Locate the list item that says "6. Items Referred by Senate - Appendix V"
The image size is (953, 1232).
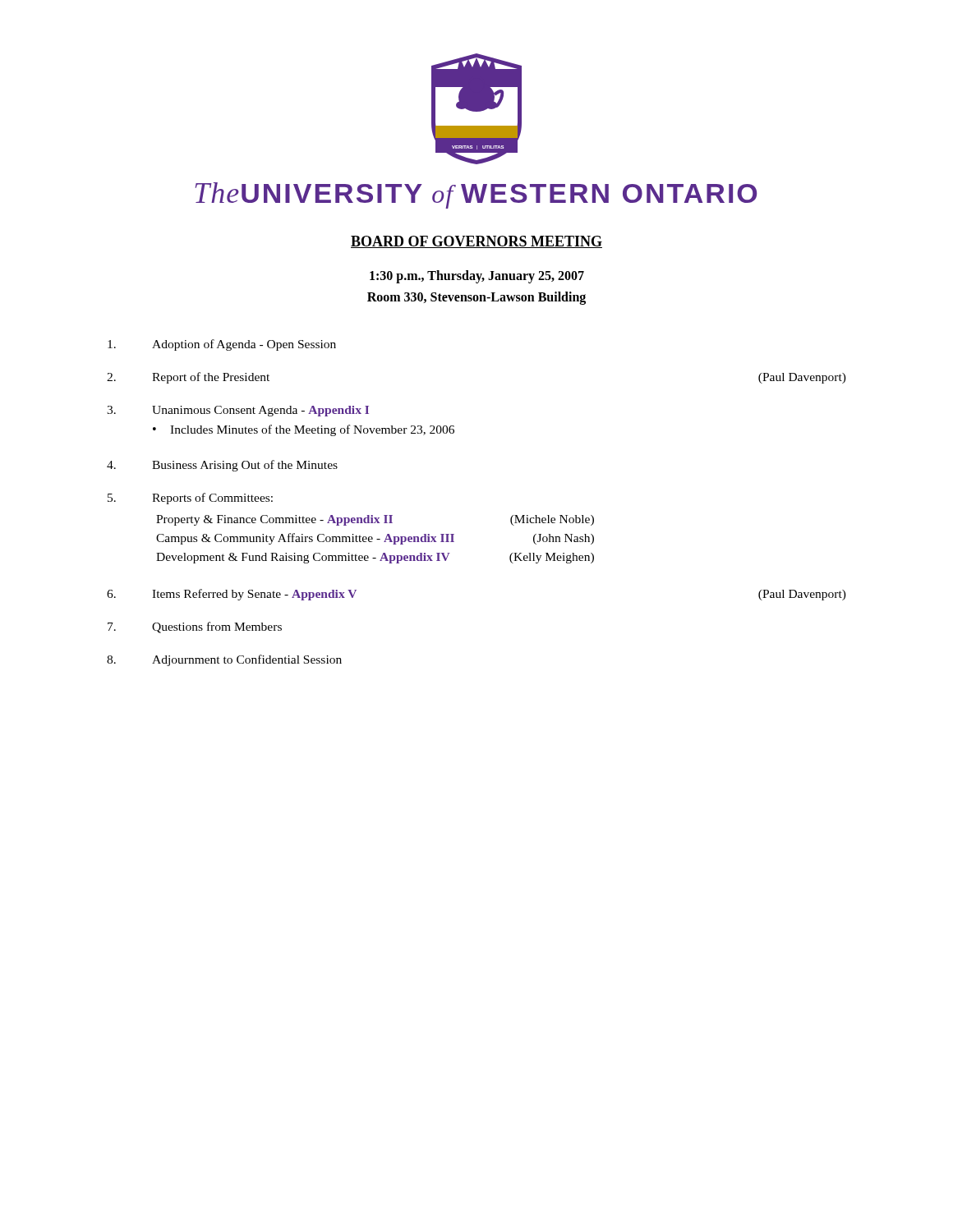click(x=250, y=594)
